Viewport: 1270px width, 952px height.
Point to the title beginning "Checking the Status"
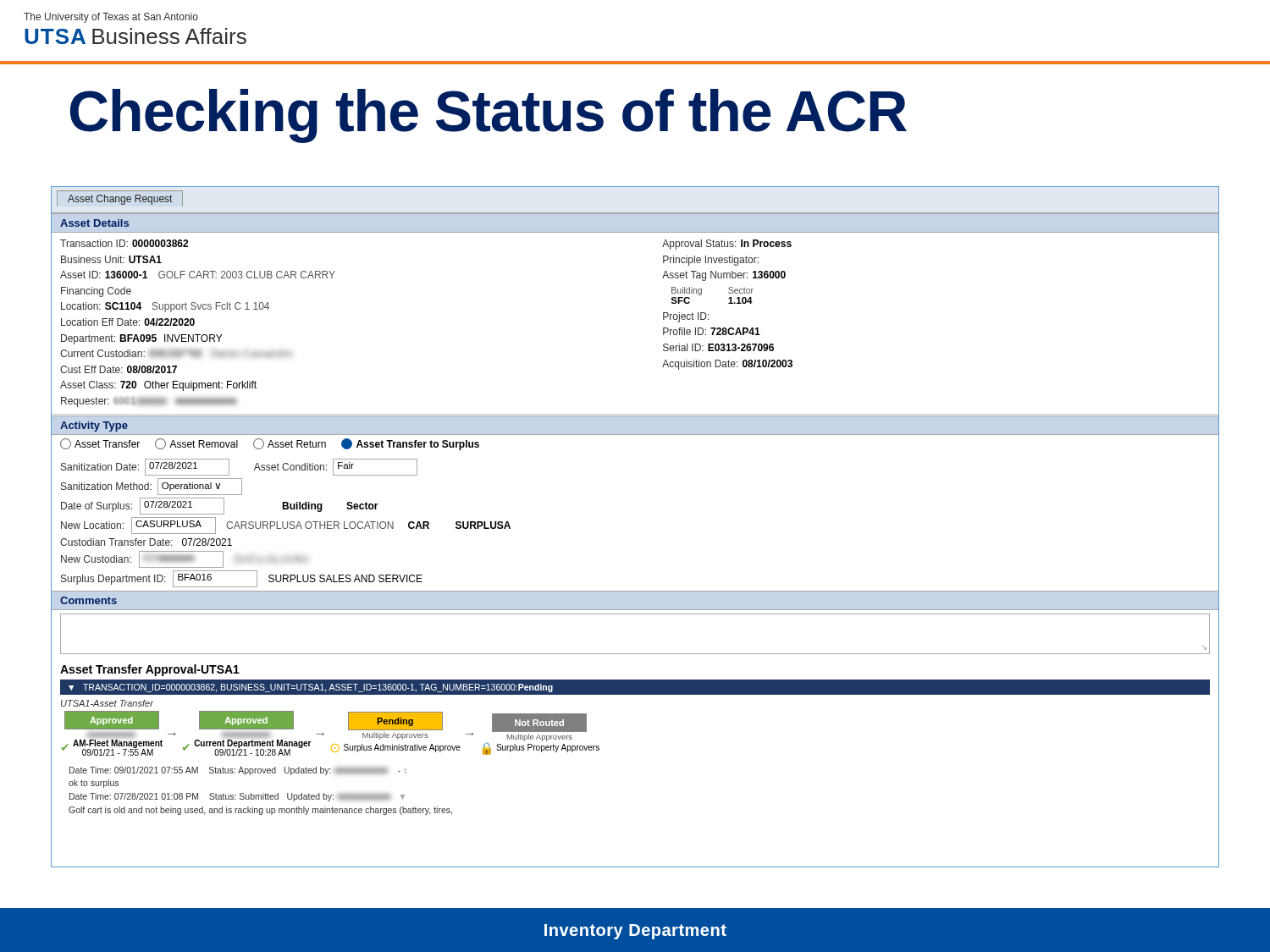tap(669, 111)
